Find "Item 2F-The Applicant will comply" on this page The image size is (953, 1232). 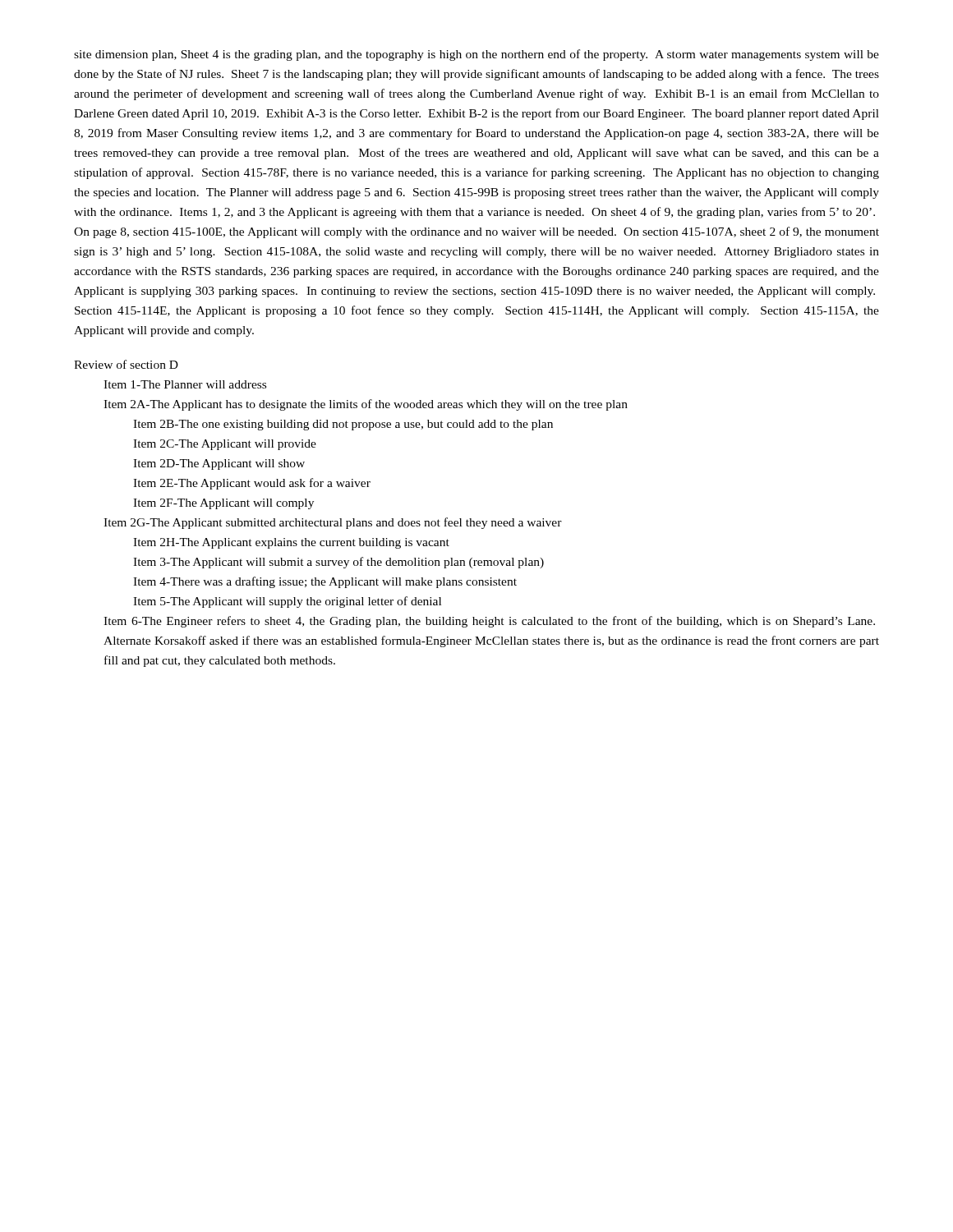coord(224,503)
